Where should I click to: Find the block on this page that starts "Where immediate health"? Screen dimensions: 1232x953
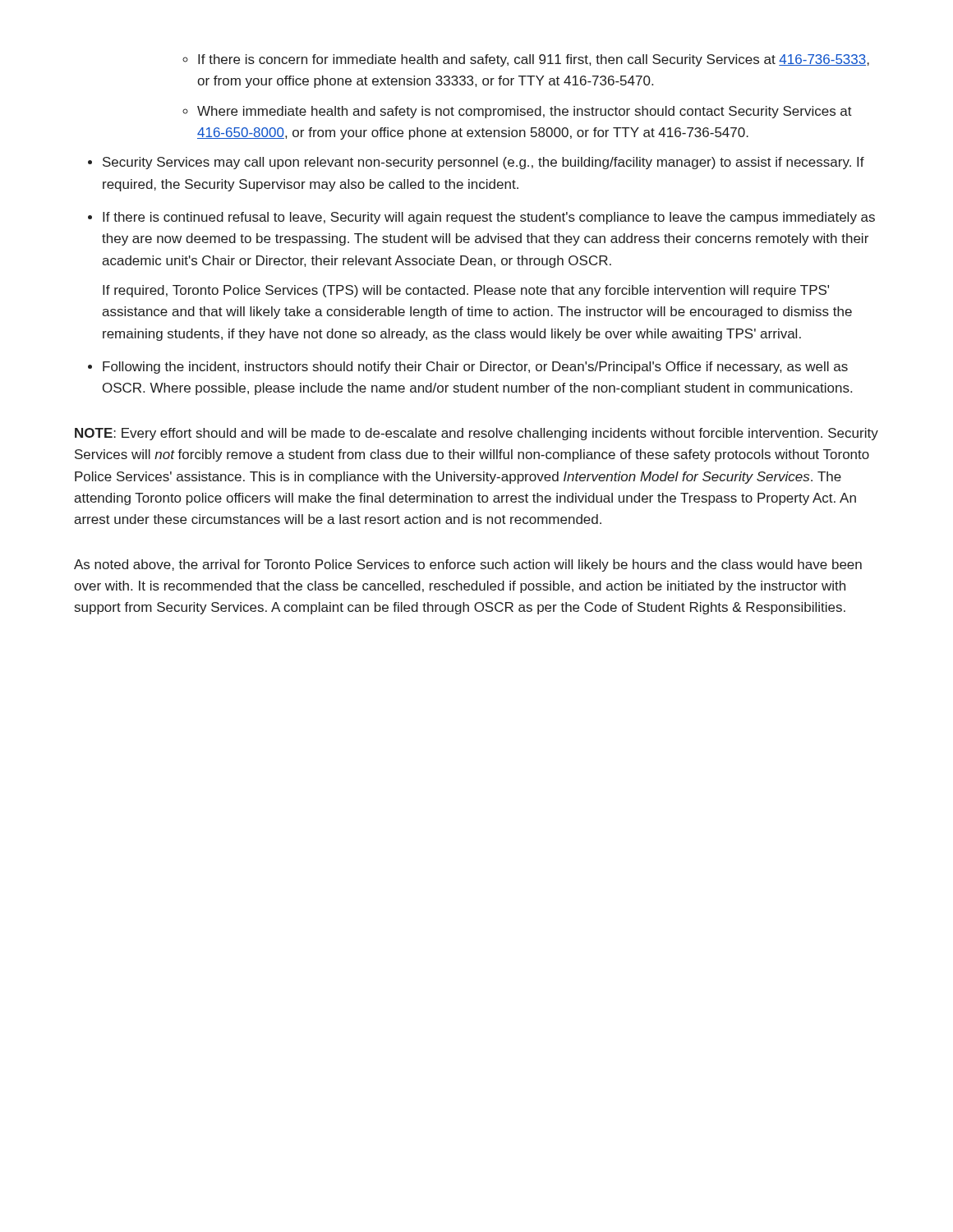click(524, 122)
